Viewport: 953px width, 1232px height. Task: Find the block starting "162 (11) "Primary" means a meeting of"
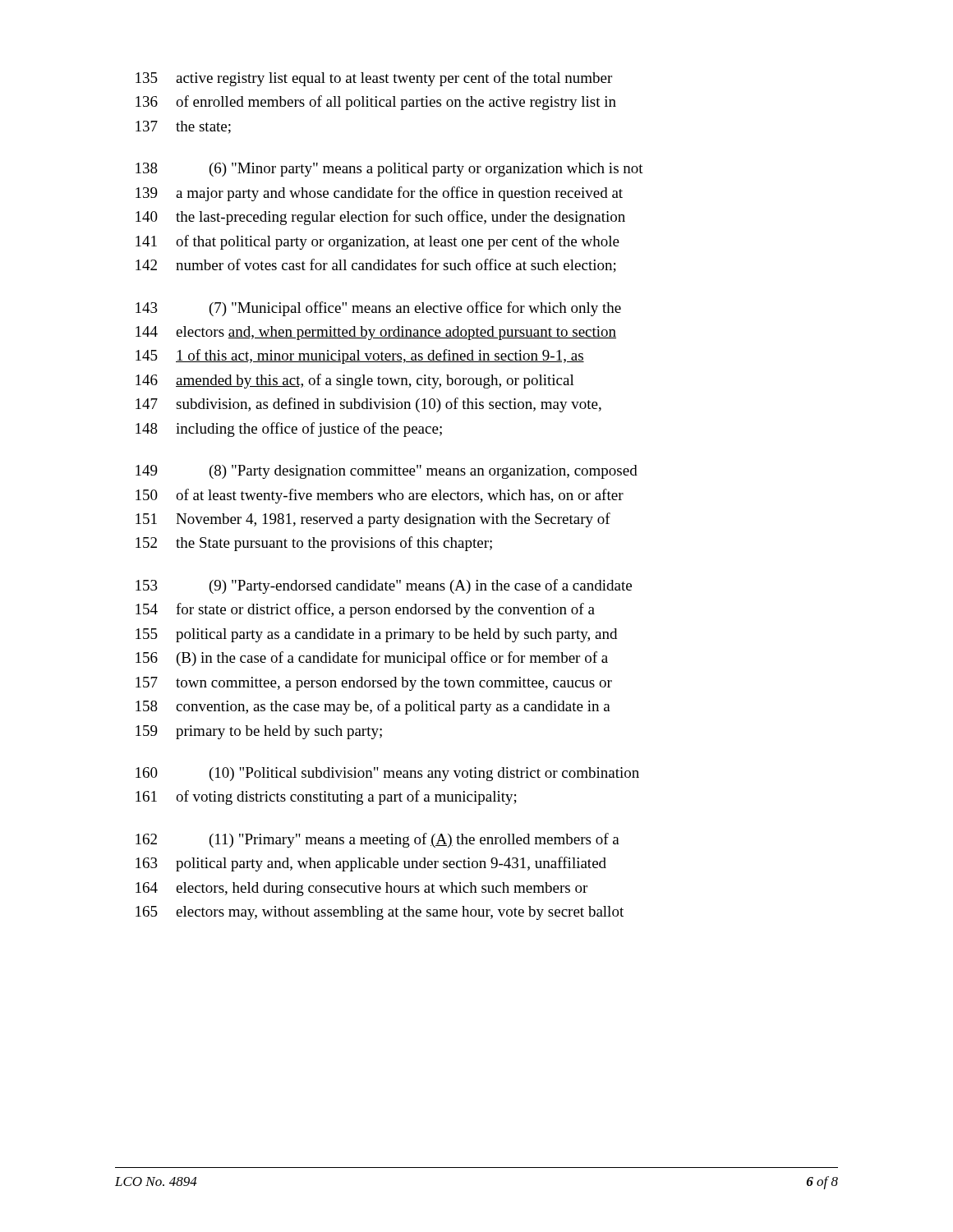pyautogui.click(x=476, y=875)
